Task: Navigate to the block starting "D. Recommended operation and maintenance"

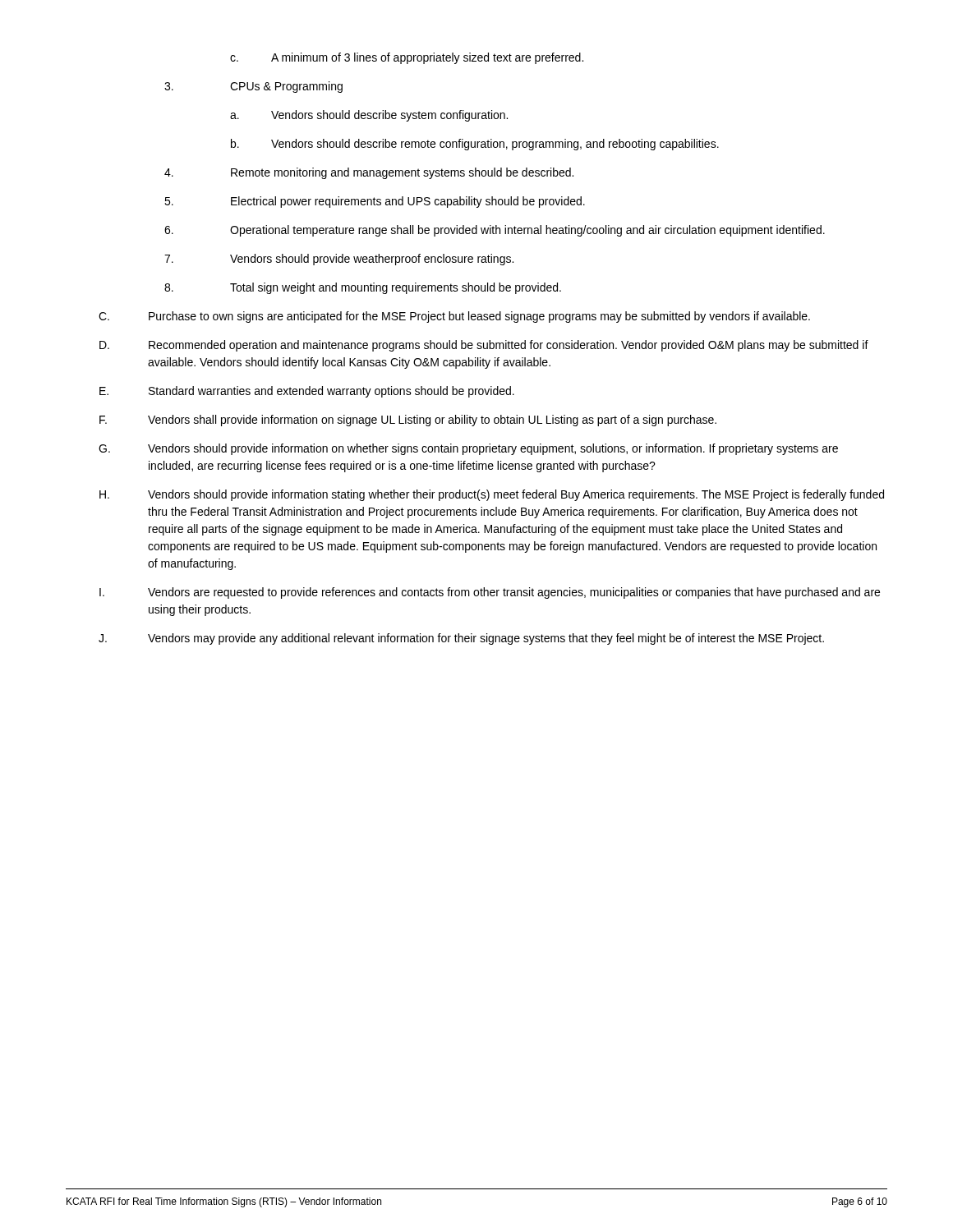Action: pyautogui.click(x=493, y=354)
